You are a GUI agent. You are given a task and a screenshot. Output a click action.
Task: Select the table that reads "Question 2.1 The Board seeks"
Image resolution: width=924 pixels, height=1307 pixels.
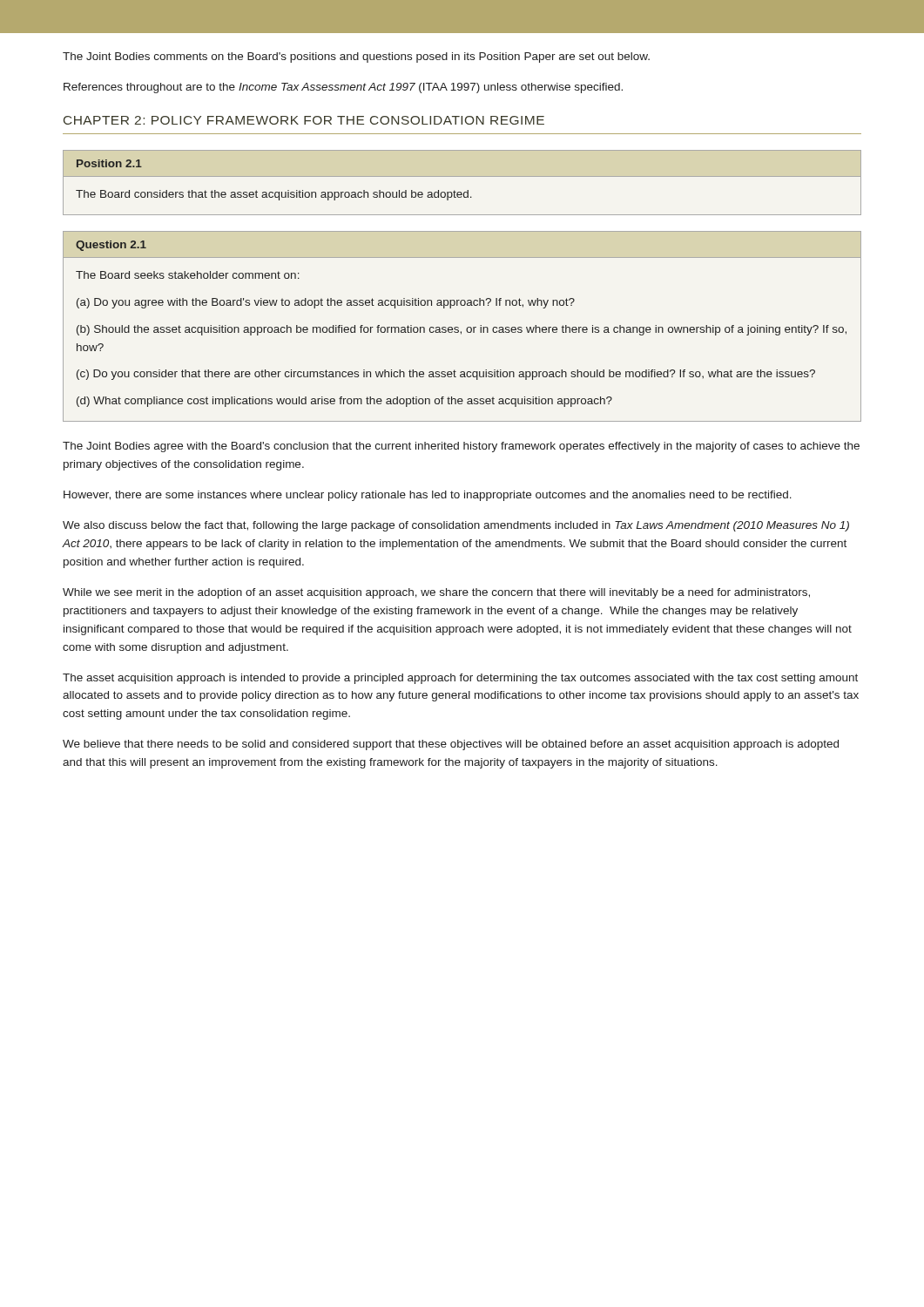tap(462, 326)
